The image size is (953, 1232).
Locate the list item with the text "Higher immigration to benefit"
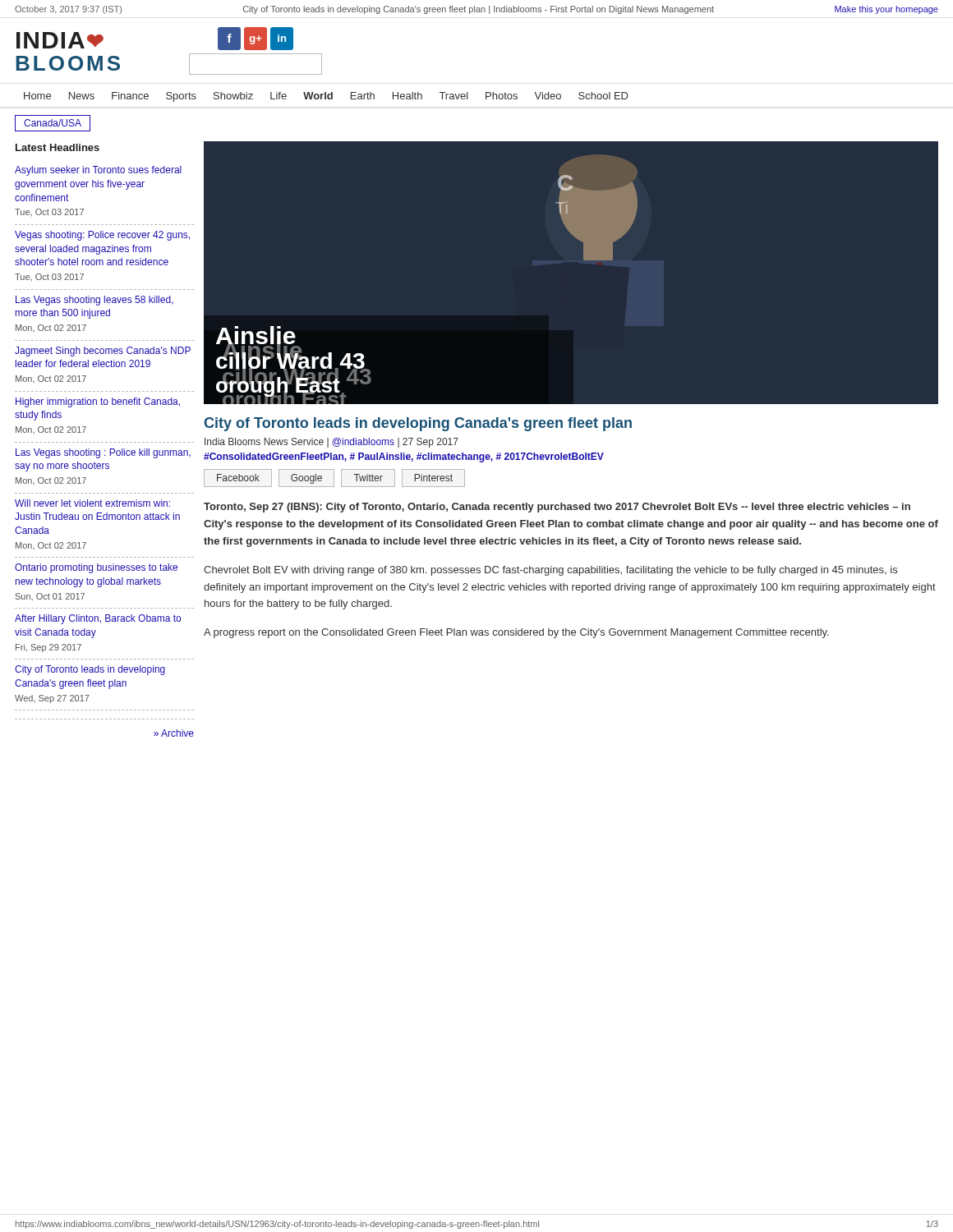click(x=104, y=416)
